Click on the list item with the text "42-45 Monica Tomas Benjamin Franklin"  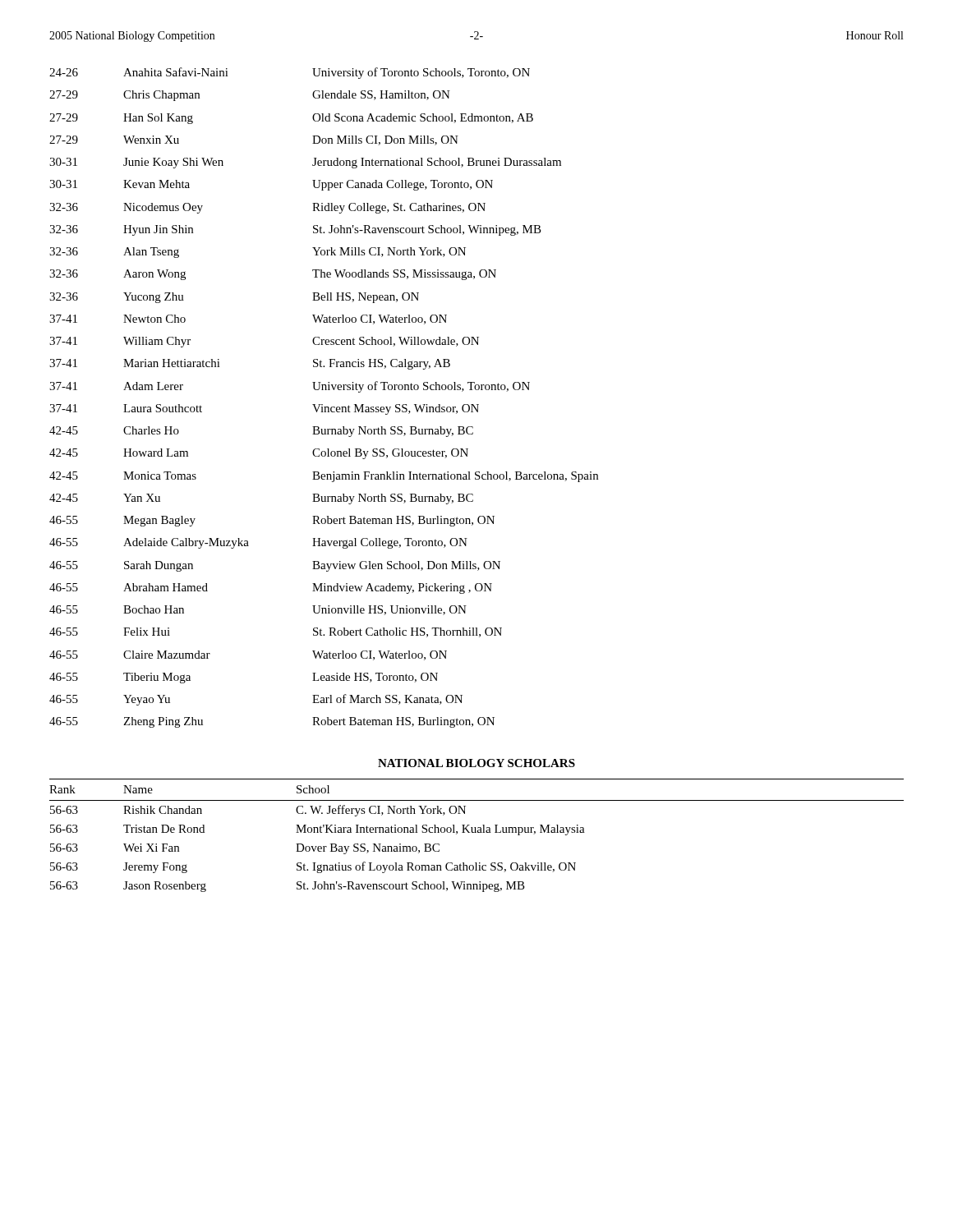476,476
